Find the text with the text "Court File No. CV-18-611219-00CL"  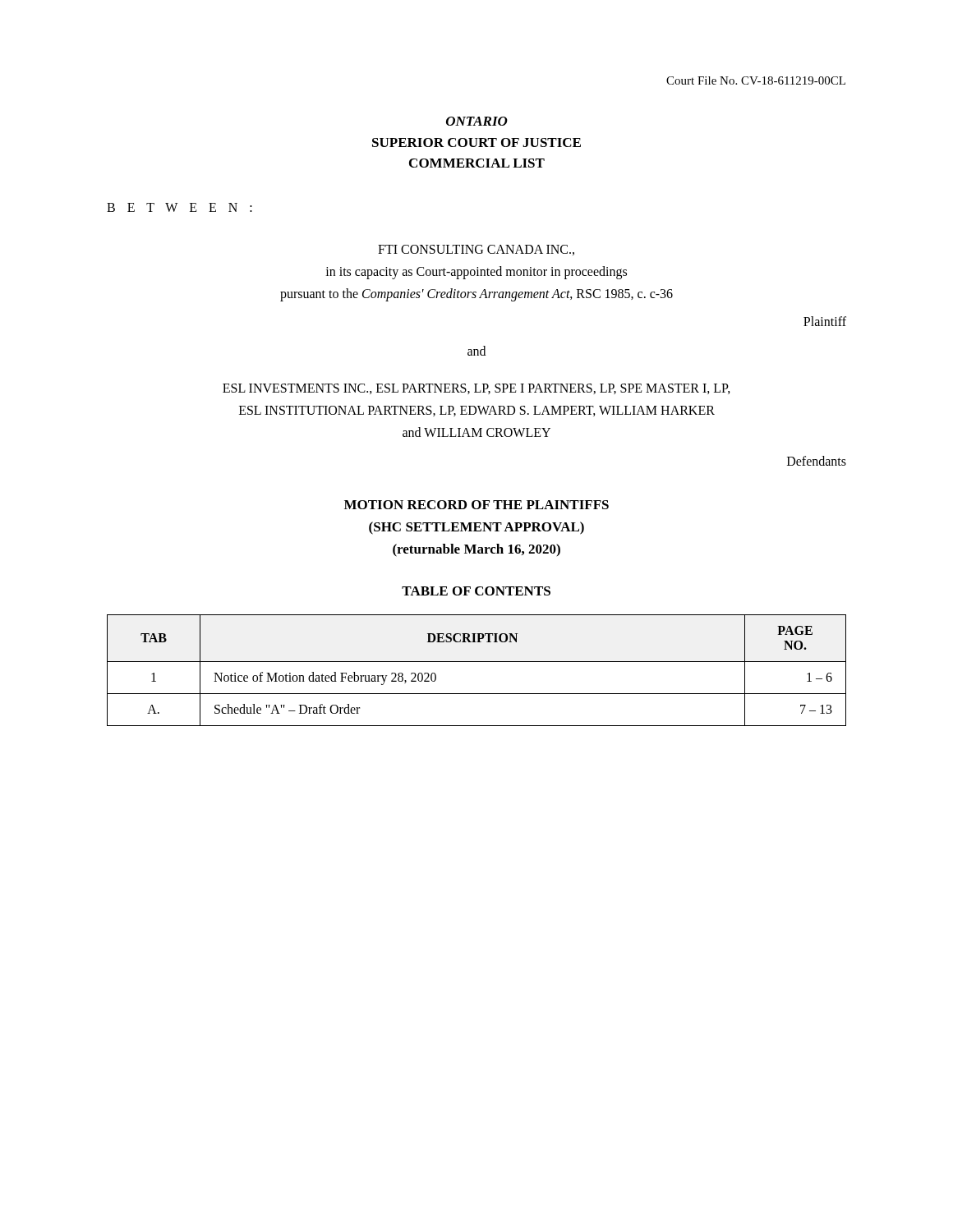pos(756,81)
